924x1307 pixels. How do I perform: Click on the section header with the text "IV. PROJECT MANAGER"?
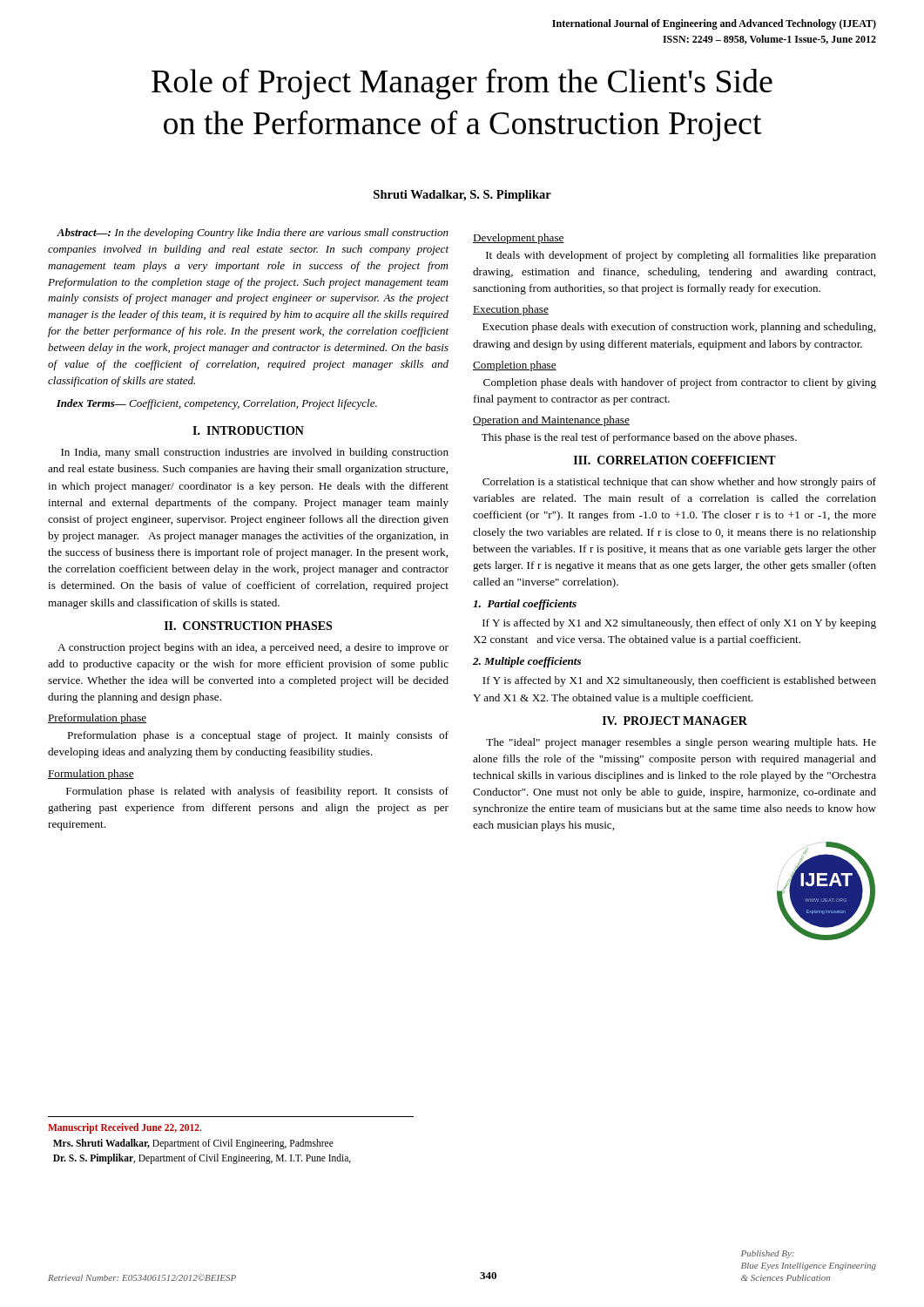pyautogui.click(x=674, y=721)
